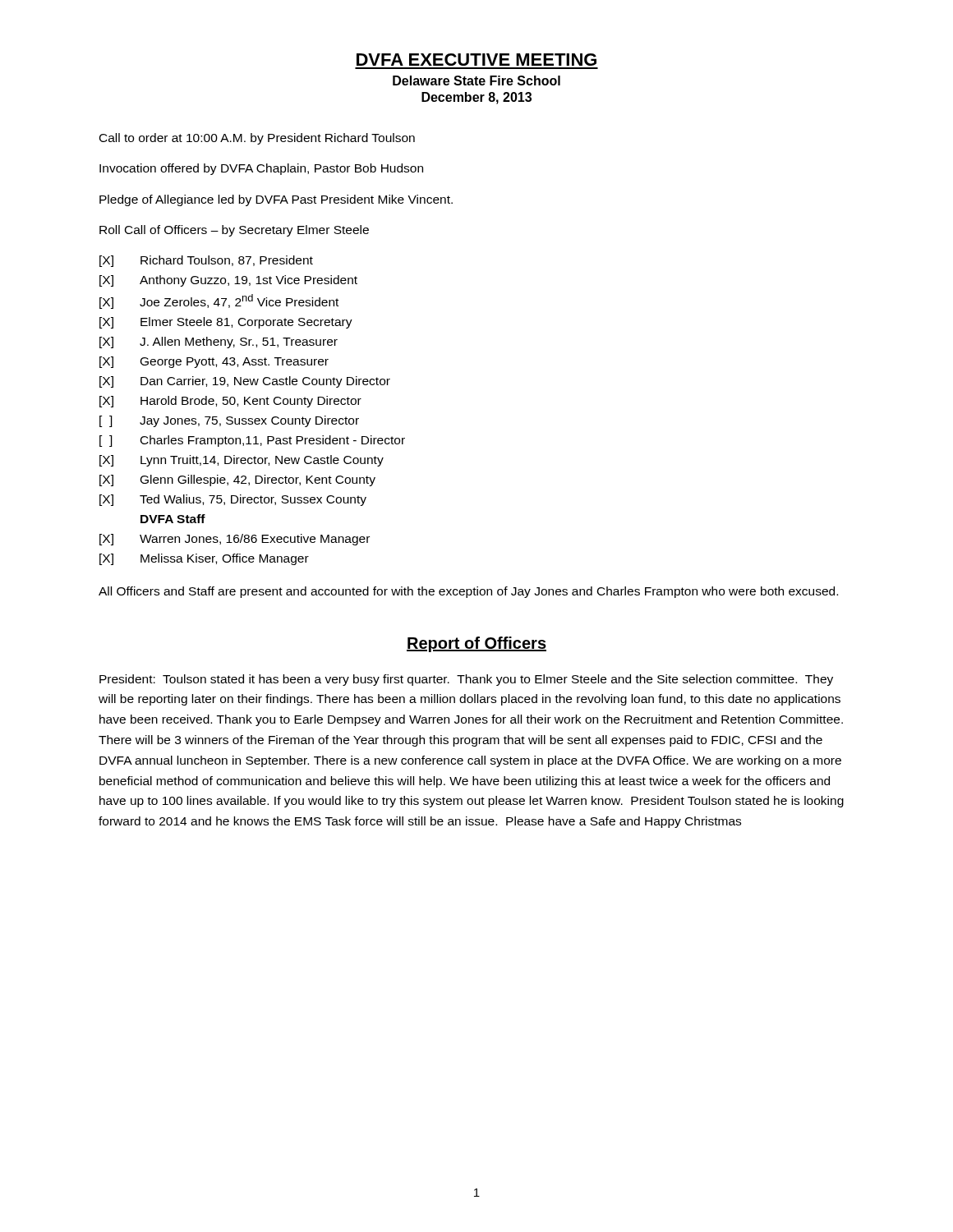This screenshot has height=1232, width=953.
Task: Select the element starting "[X] Anthony Guzzo, 19, 1st Vice"
Action: pos(228,281)
